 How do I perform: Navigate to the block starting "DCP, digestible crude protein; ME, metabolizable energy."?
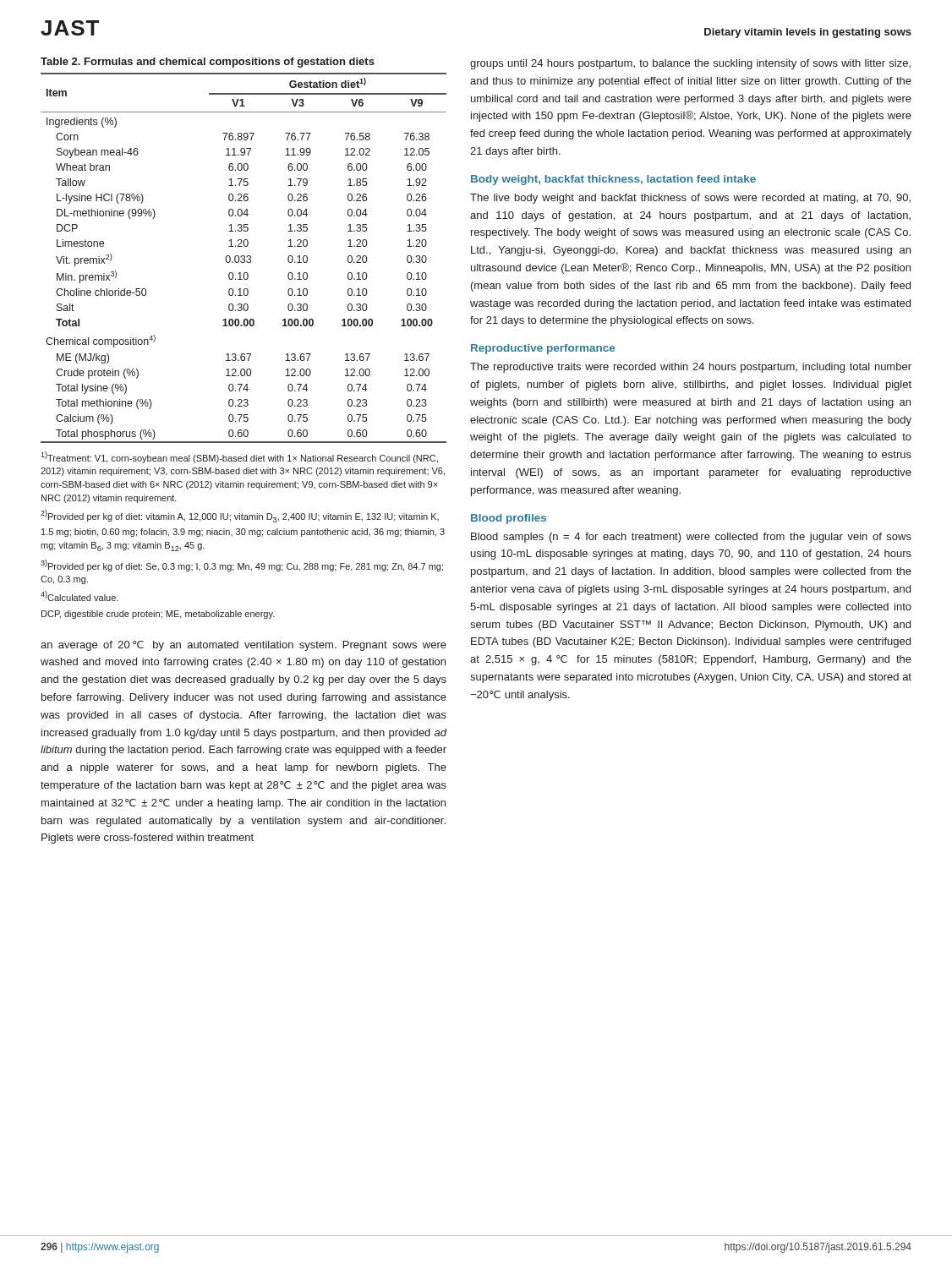tap(158, 613)
